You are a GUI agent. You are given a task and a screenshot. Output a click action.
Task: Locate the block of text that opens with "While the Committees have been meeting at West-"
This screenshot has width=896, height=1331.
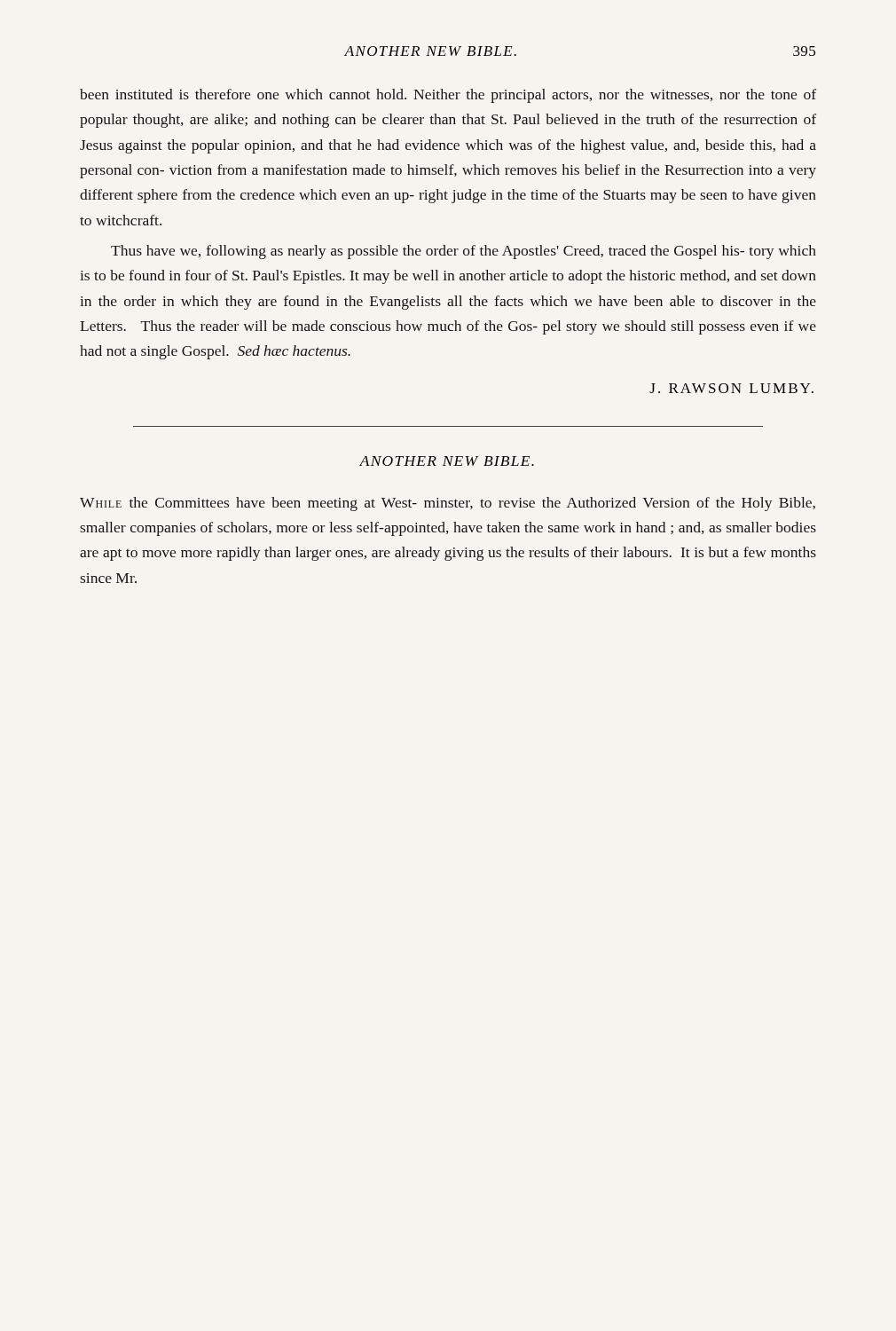tap(448, 540)
